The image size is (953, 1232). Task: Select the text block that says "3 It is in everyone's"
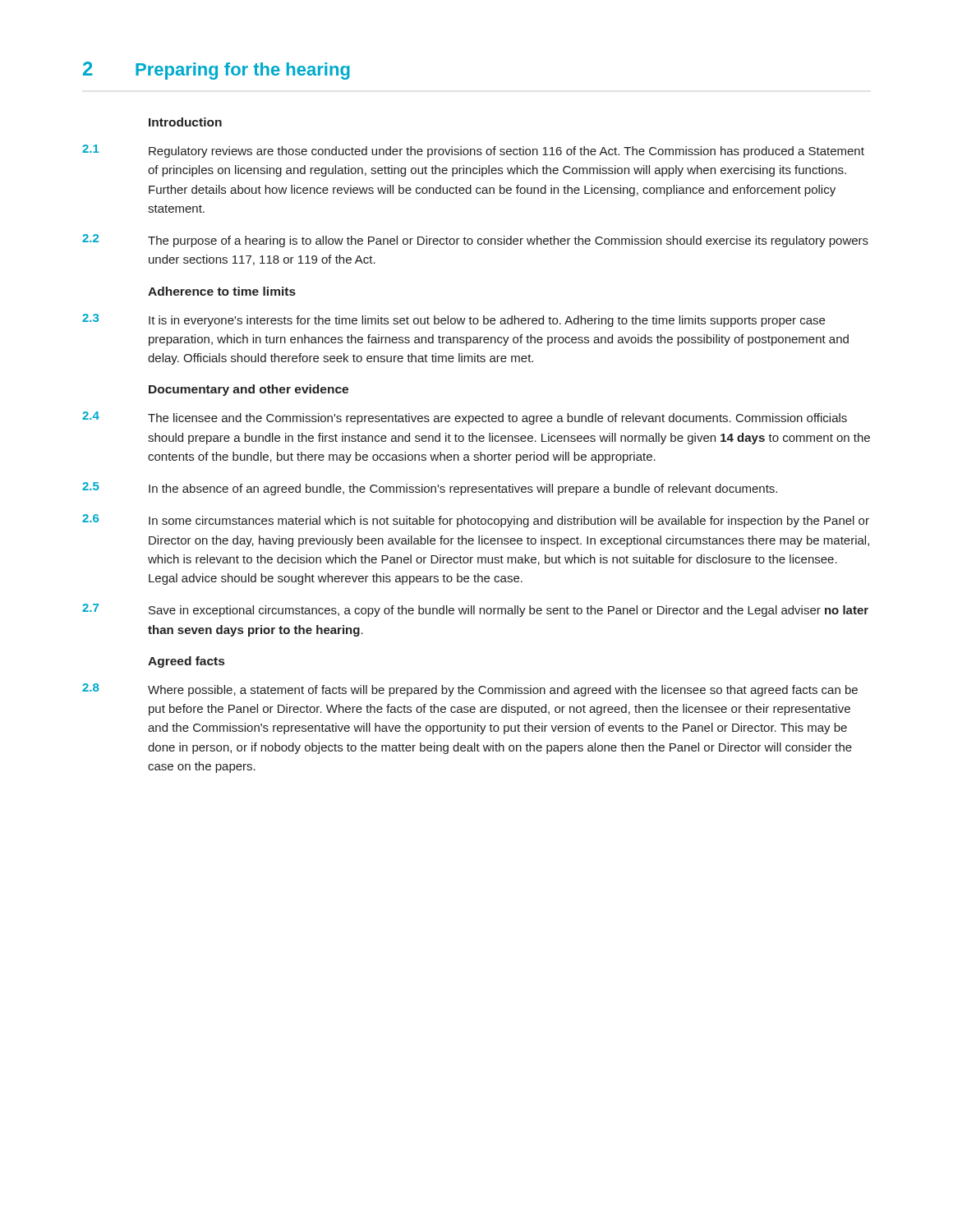coord(476,339)
